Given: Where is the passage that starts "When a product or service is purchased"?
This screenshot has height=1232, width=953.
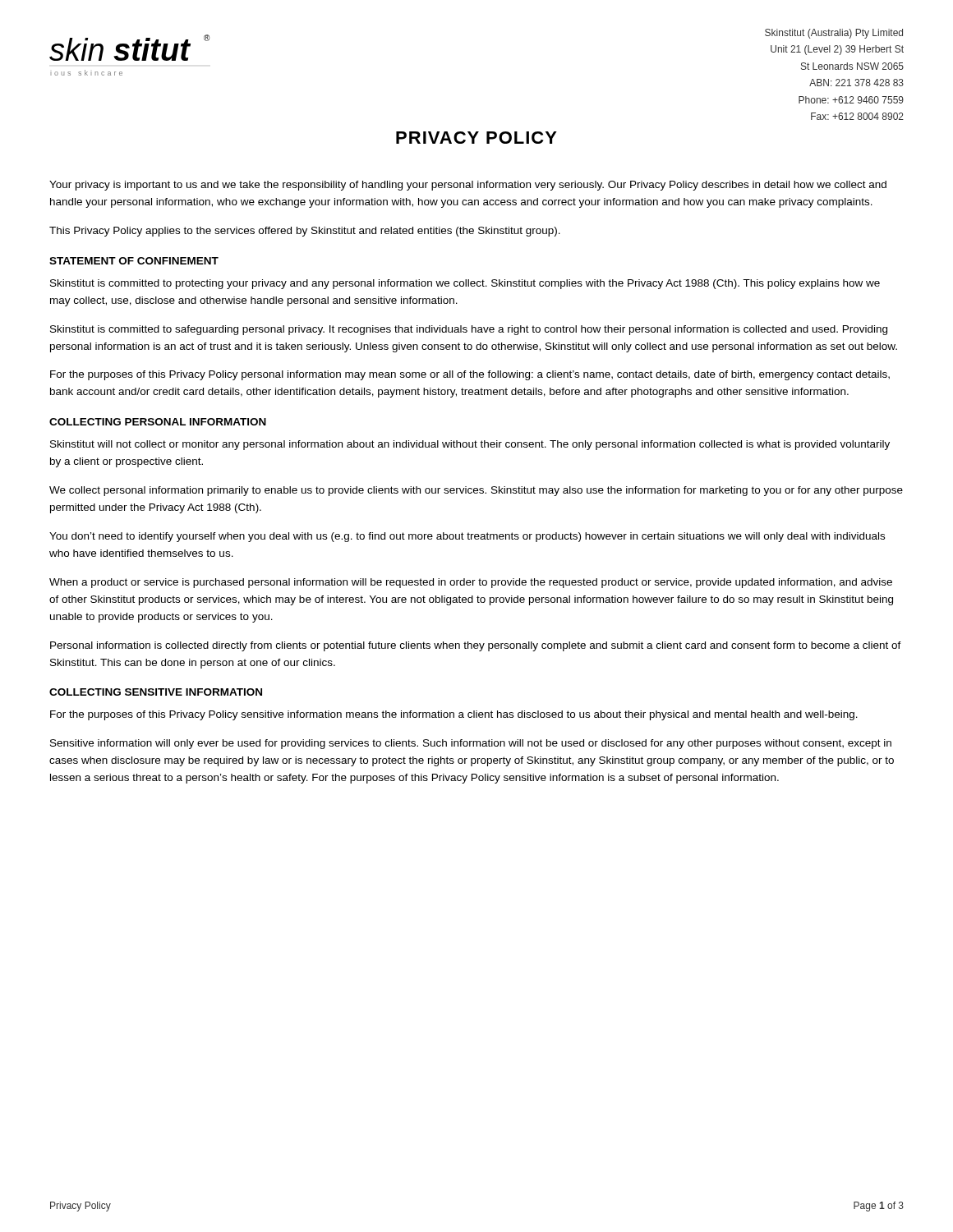Looking at the screenshot, I should pos(472,599).
